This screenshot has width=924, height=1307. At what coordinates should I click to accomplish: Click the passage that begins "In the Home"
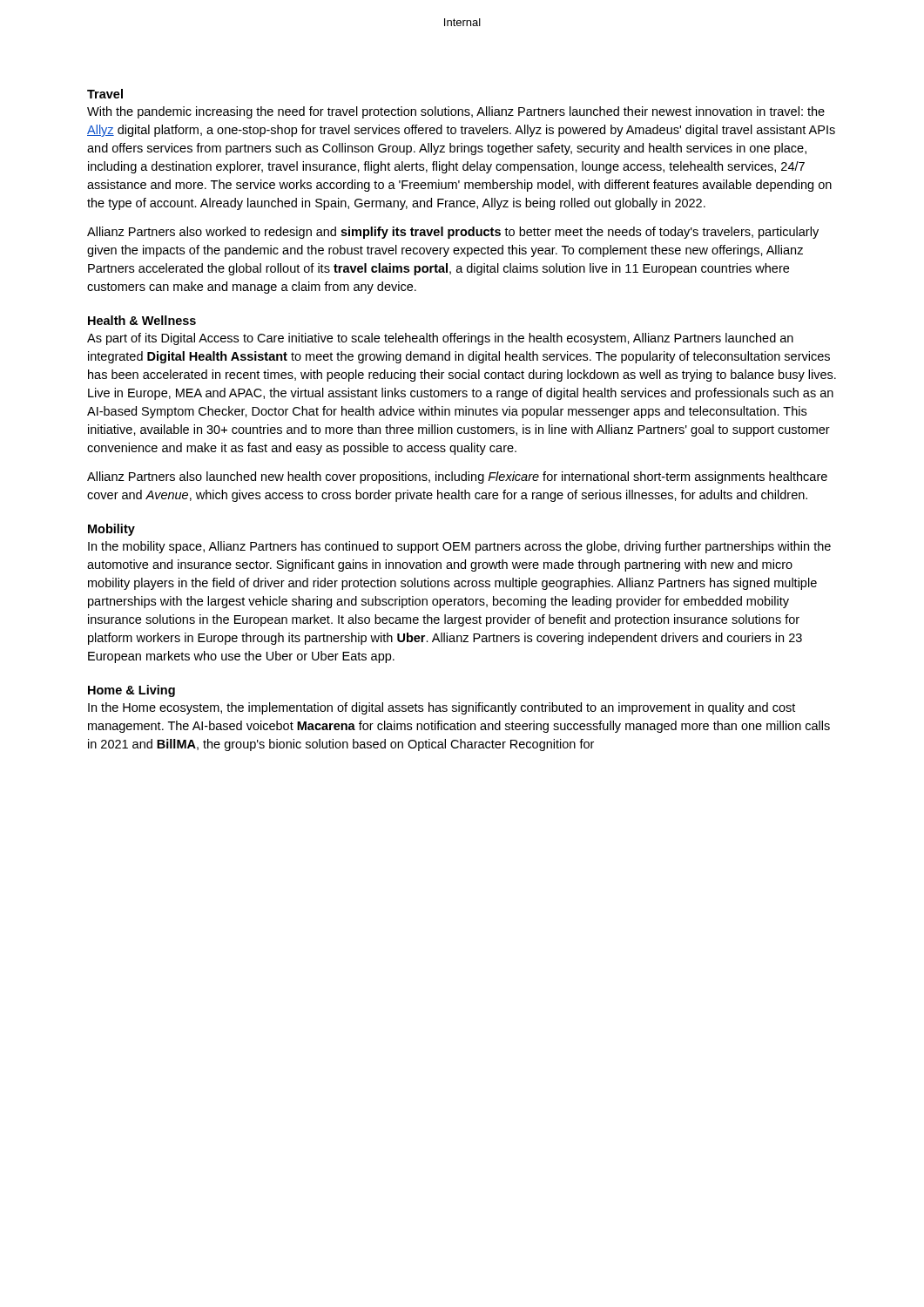[x=459, y=726]
